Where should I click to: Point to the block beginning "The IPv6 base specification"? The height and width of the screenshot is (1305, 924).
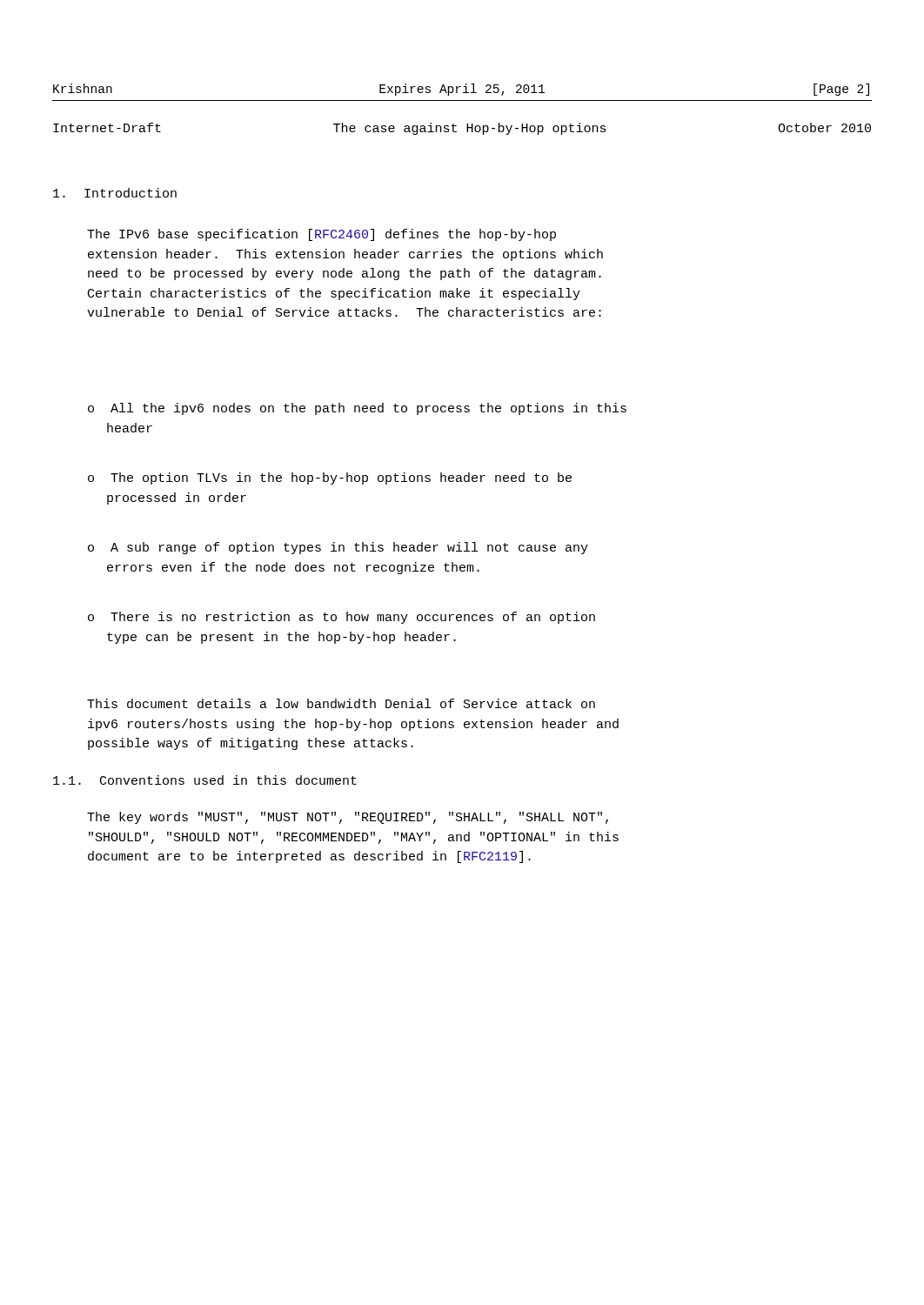pos(345,275)
